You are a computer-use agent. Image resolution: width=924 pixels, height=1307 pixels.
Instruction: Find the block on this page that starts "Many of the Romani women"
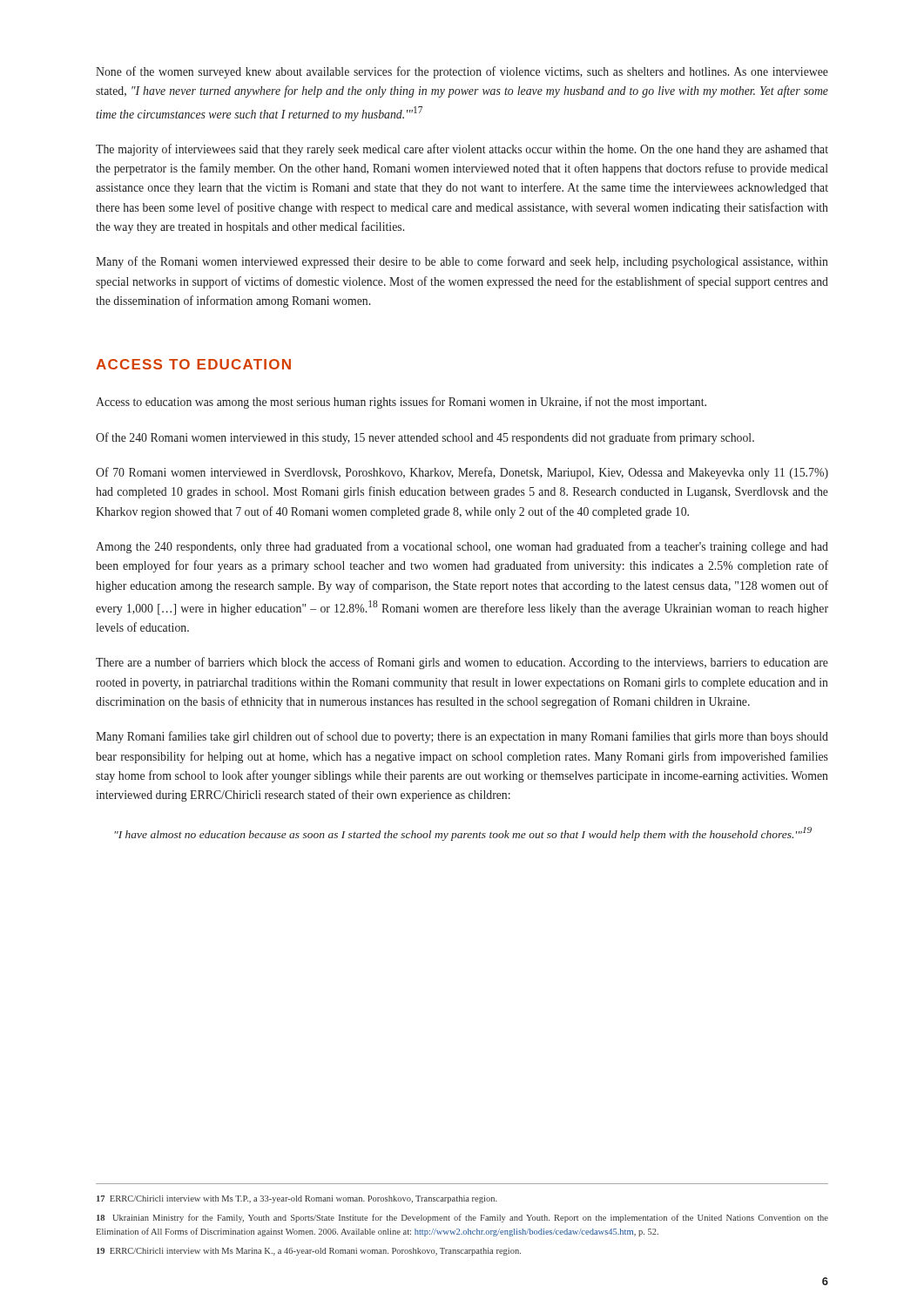click(462, 282)
